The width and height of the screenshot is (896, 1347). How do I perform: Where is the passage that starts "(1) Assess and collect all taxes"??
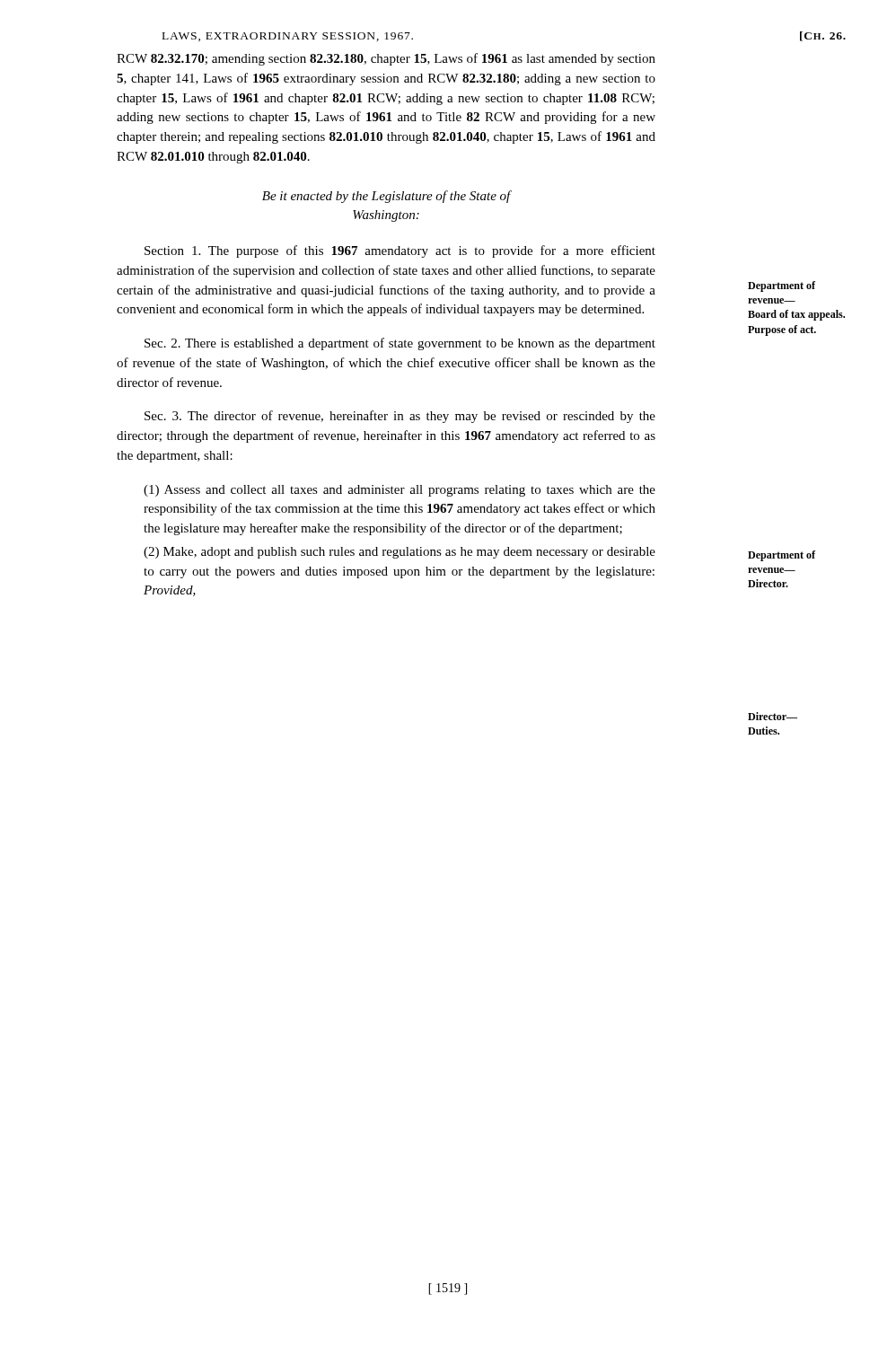coord(400,508)
